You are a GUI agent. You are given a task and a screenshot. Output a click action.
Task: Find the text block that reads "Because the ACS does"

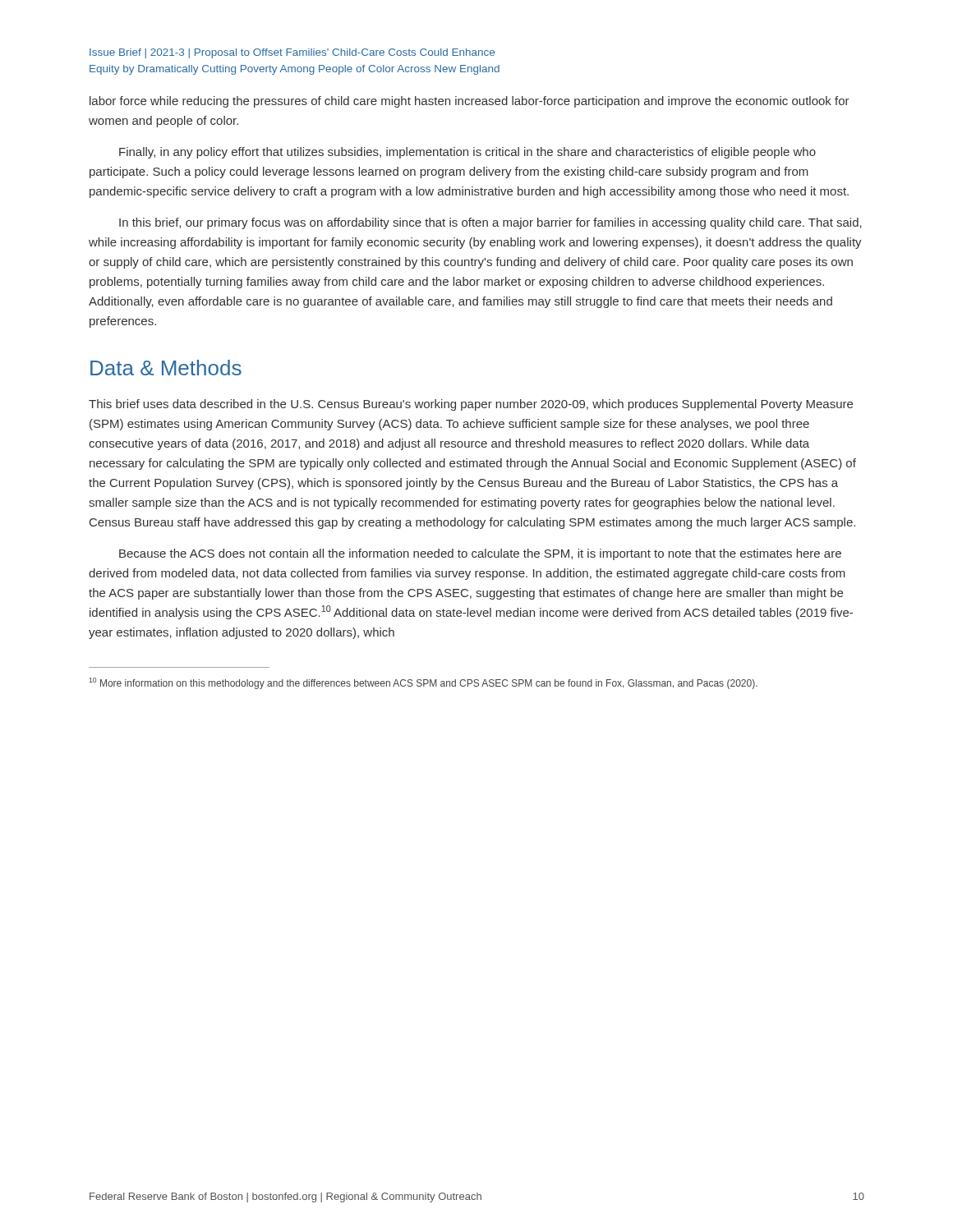coord(476,593)
